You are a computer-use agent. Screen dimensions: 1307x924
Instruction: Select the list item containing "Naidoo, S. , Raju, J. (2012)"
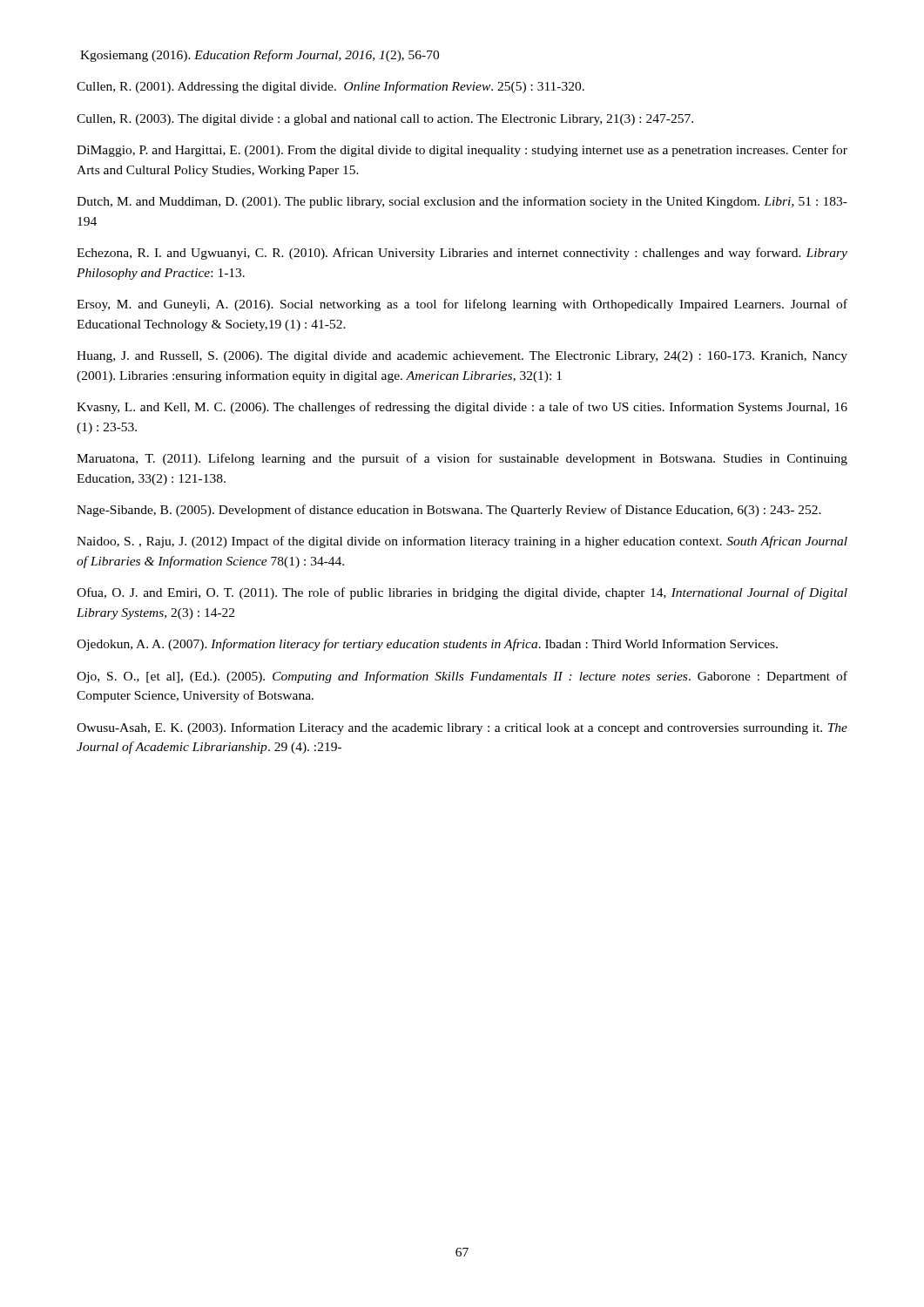[462, 551]
